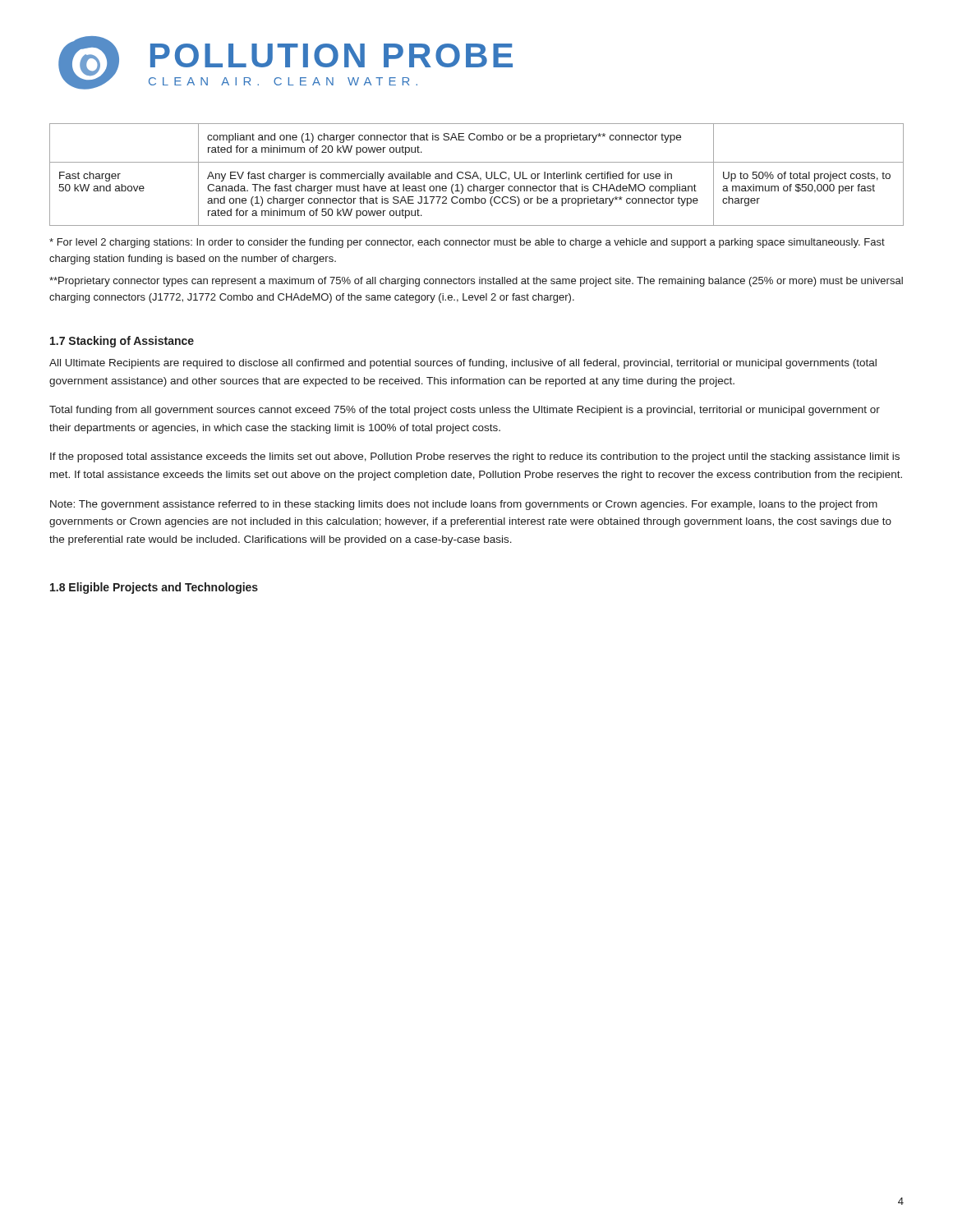This screenshot has height=1232, width=953.
Task: Click the passage that begins "All Ultimate Recipients are required to disclose all"
Action: coord(463,371)
